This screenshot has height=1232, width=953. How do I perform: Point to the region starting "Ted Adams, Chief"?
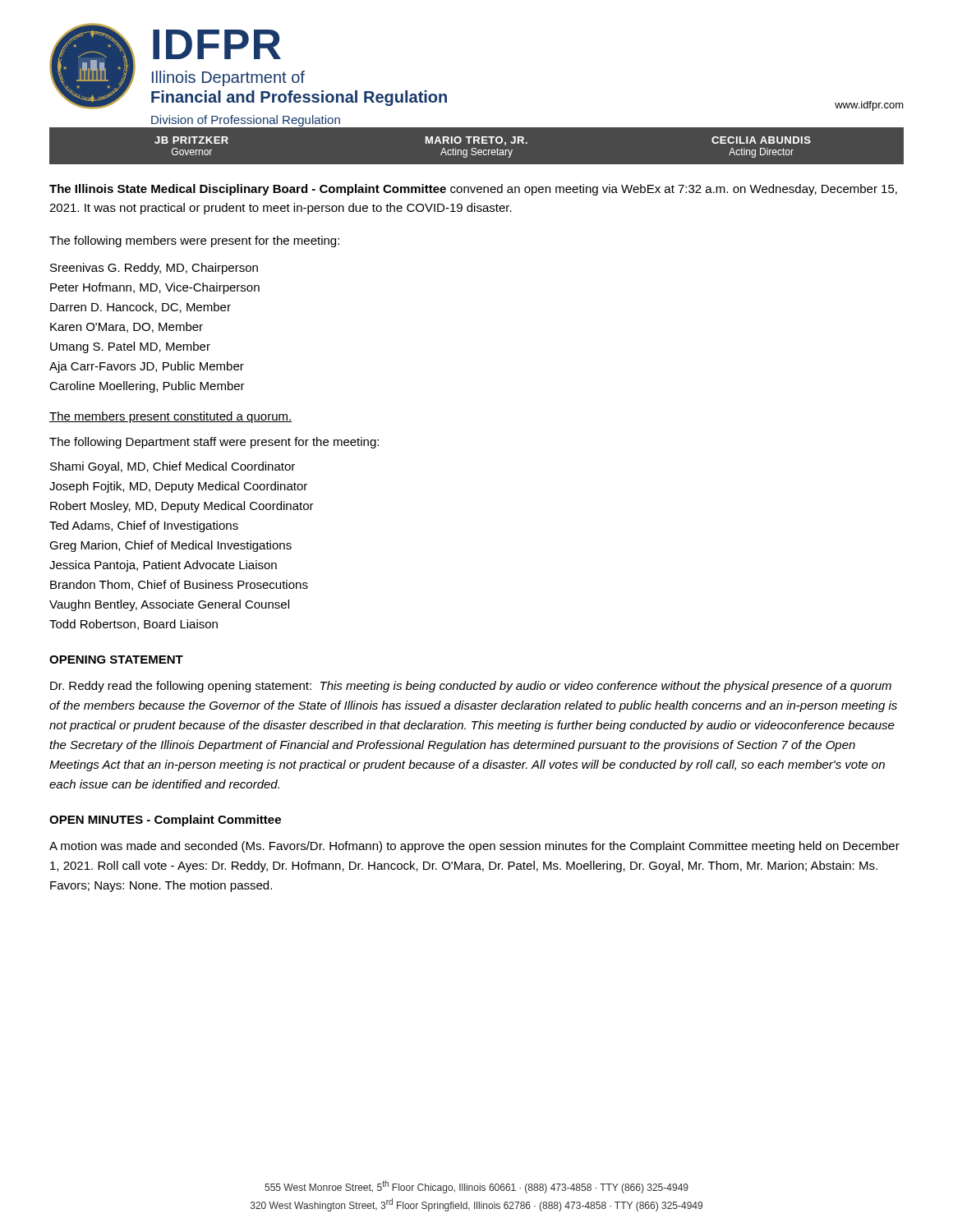tap(144, 525)
